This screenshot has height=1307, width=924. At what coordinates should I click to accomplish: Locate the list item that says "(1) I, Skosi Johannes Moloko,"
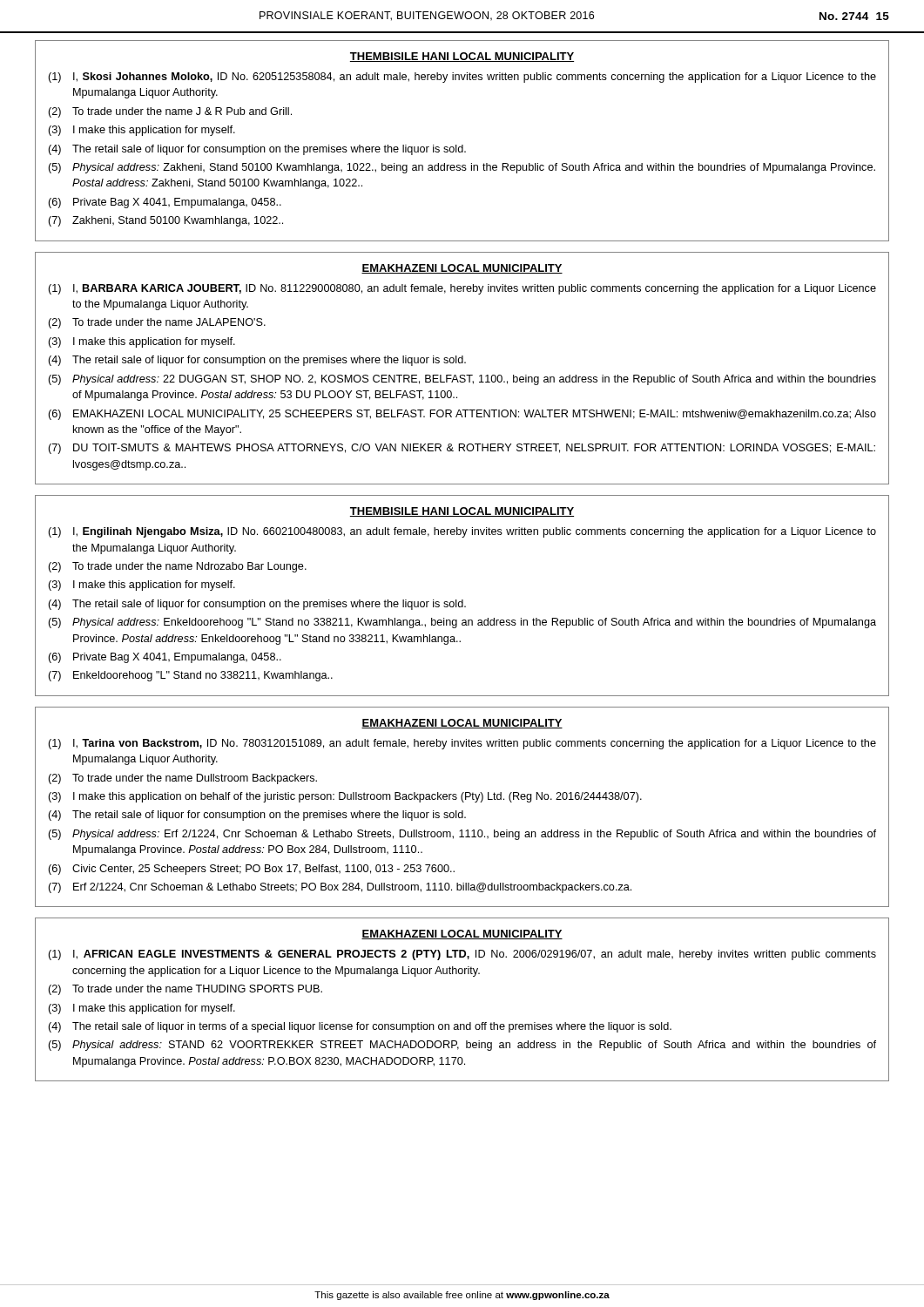coord(462,85)
